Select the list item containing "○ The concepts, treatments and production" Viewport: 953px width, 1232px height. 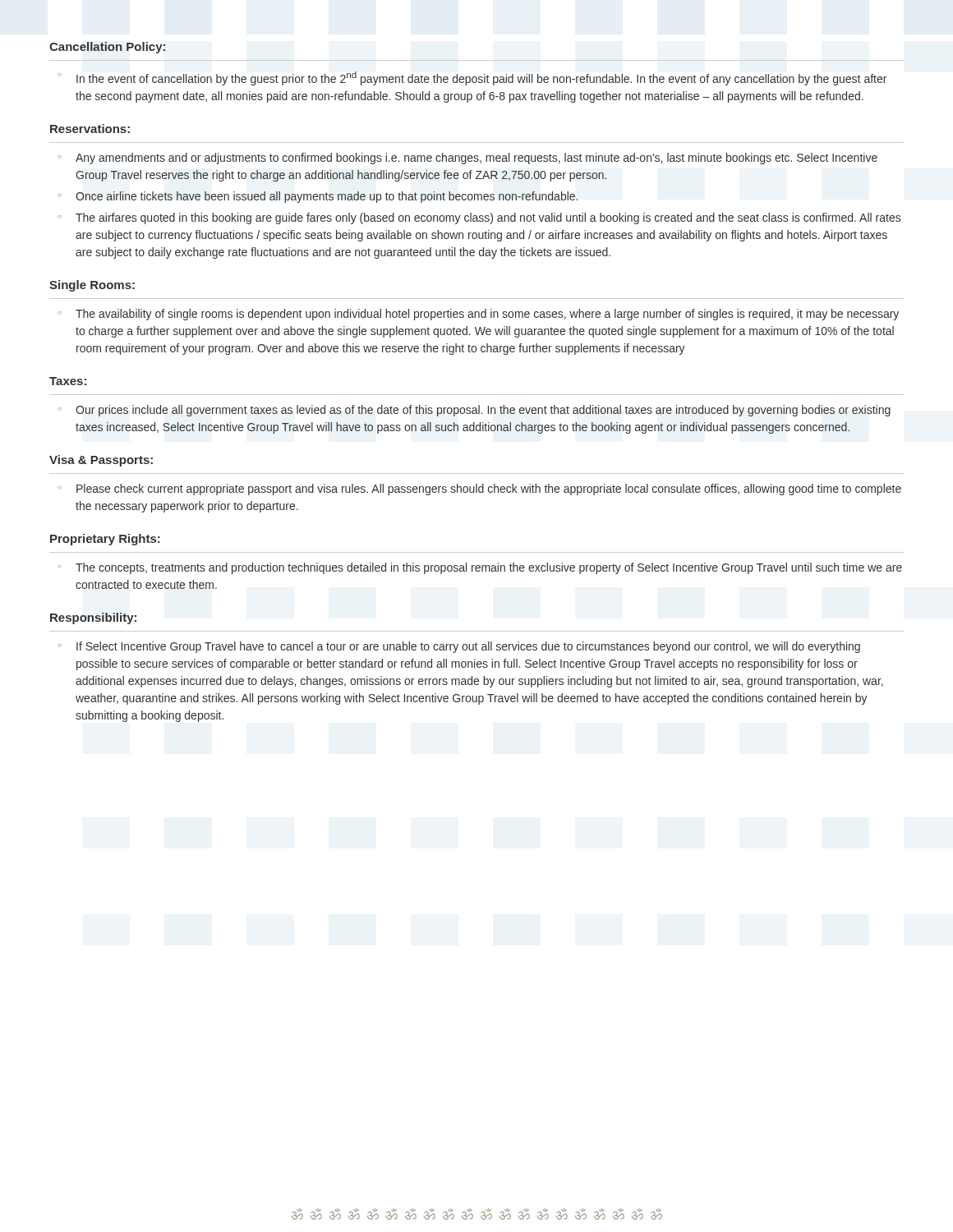(481, 576)
